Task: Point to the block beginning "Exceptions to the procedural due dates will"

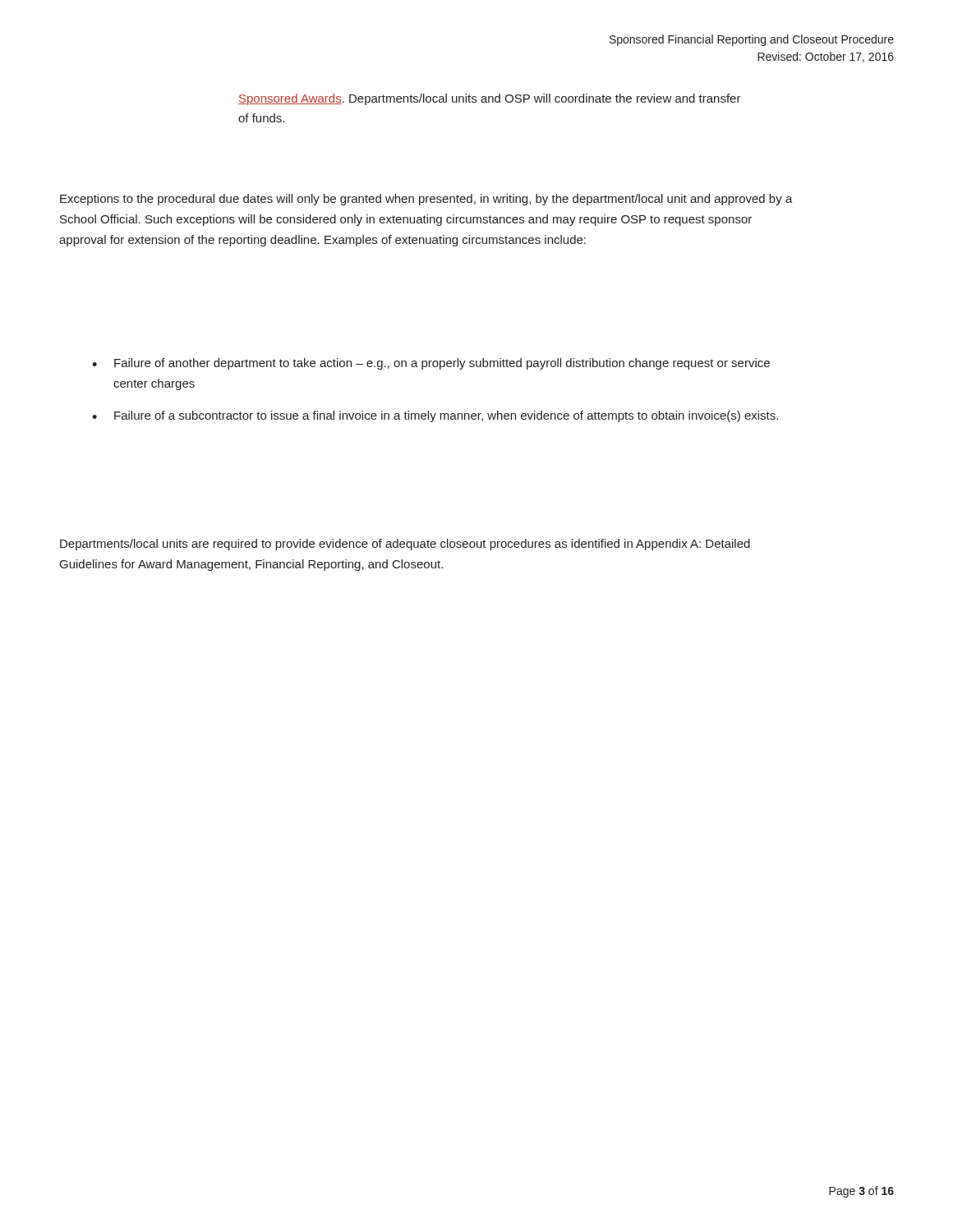Action: pyautogui.click(x=426, y=219)
